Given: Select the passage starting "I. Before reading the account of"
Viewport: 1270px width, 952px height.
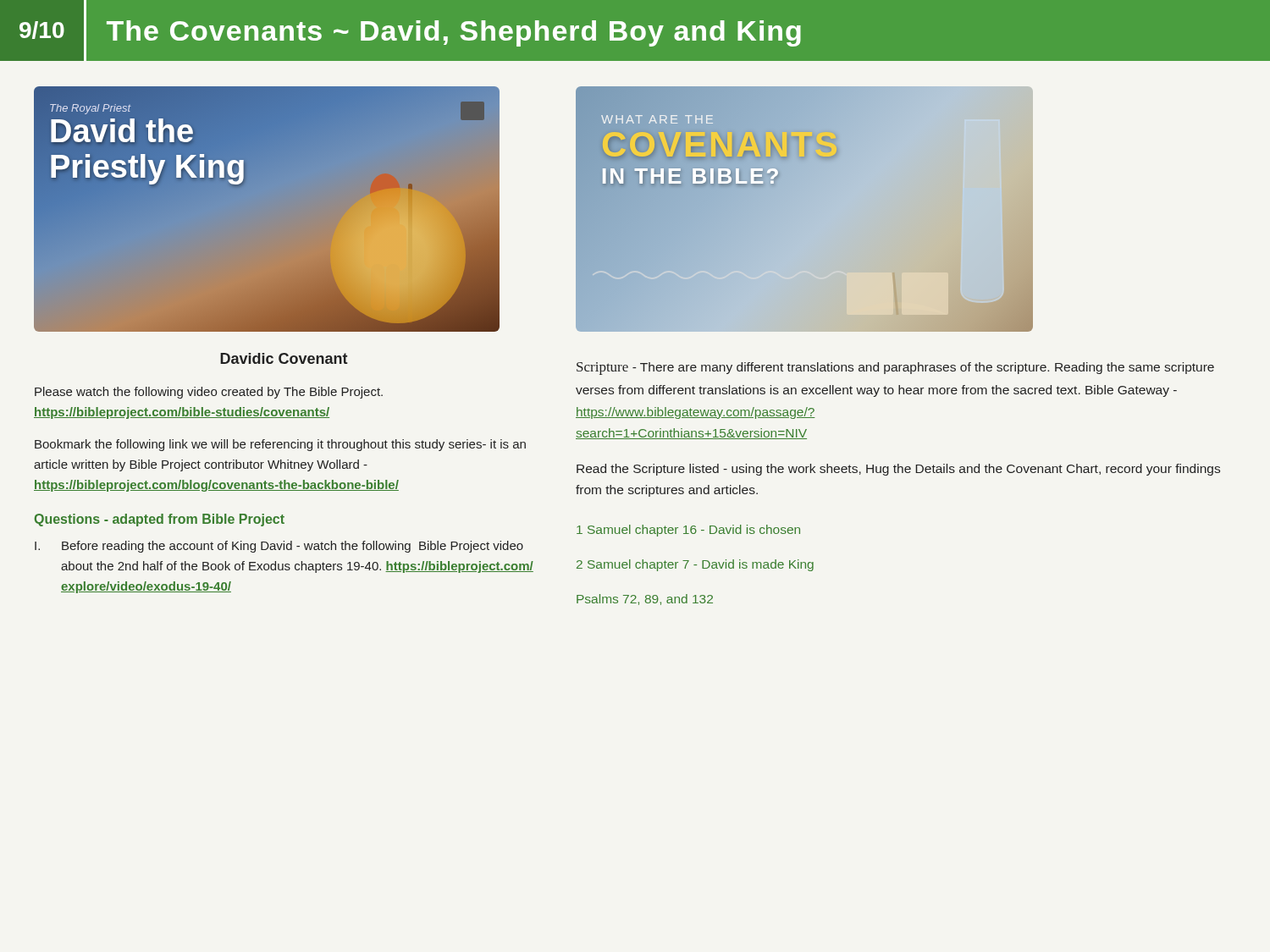Looking at the screenshot, I should coord(284,566).
